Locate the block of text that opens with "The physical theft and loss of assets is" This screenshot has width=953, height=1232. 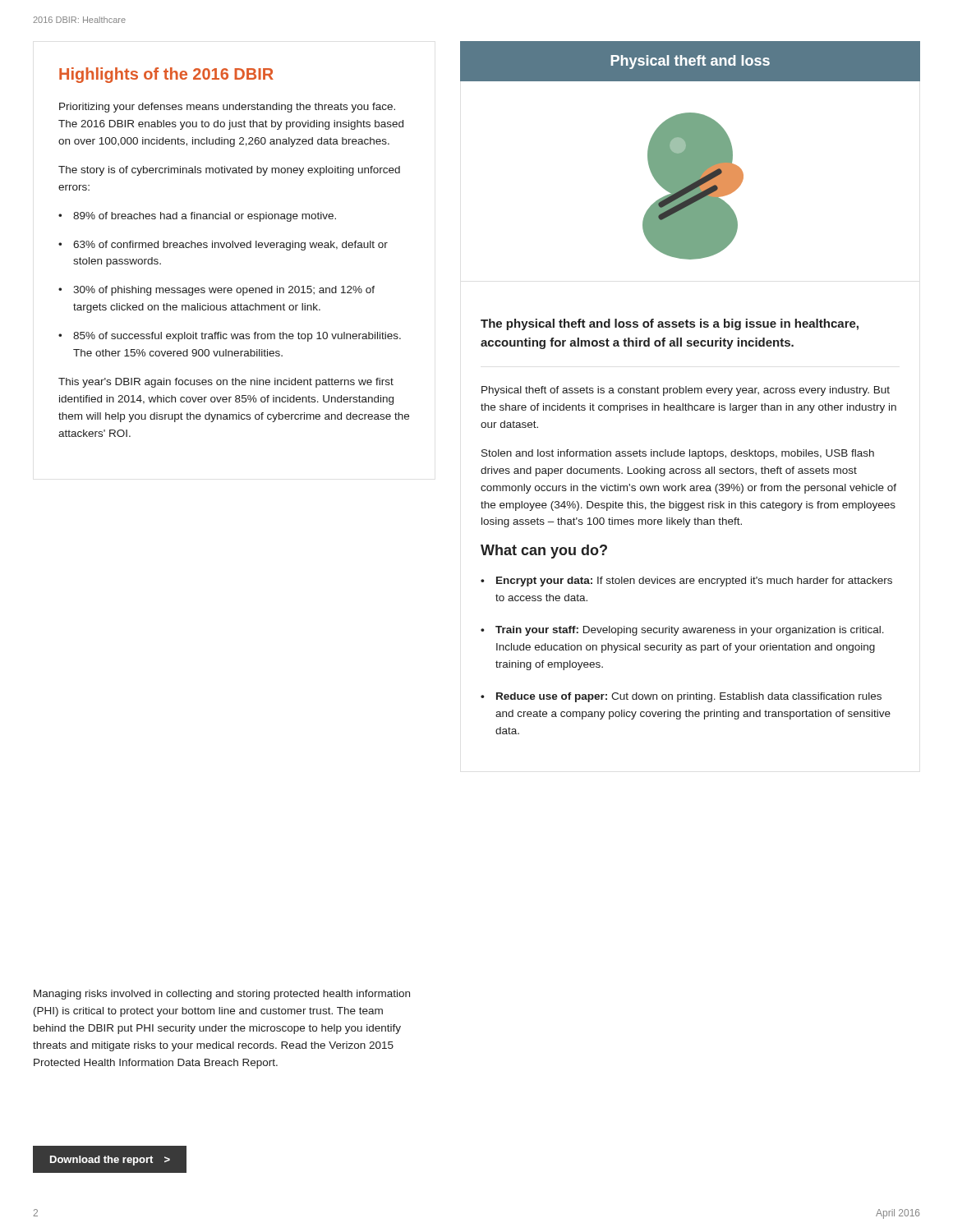670,332
